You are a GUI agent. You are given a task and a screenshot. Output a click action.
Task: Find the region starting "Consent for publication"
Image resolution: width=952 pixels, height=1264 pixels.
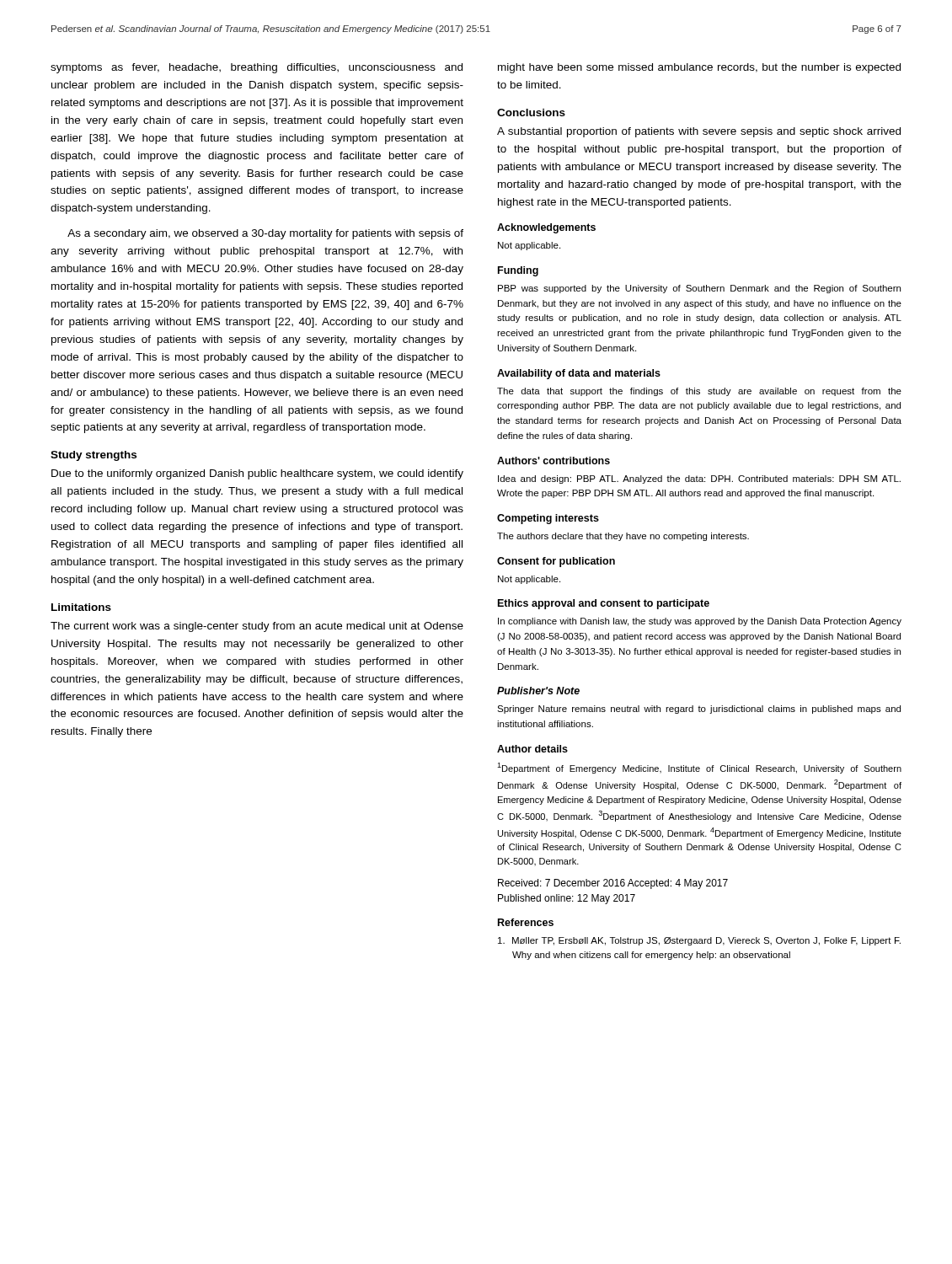click(556, 561)
